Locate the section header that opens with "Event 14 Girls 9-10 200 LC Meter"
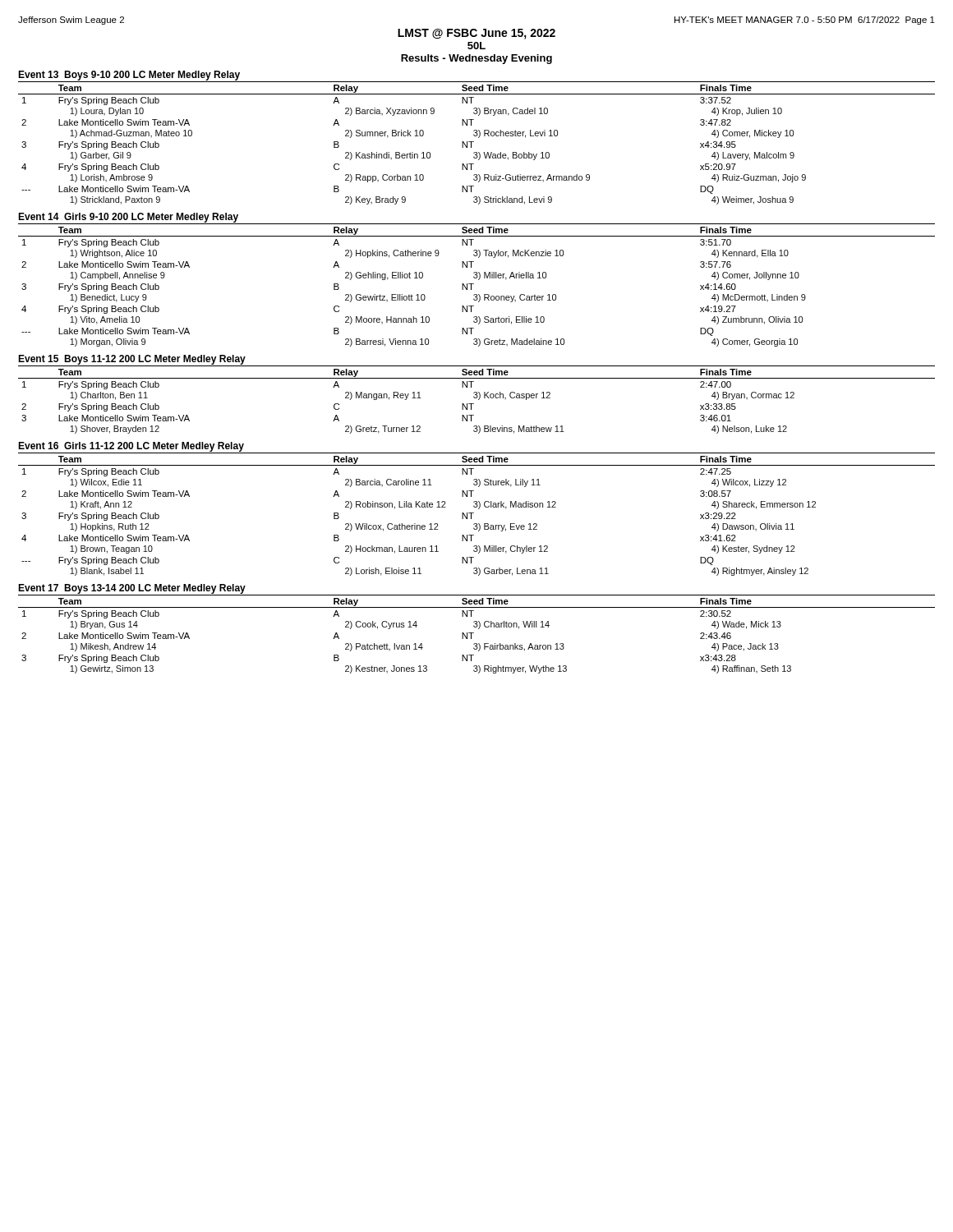This screenshot has height=1232, width=953. coord(128,217)
